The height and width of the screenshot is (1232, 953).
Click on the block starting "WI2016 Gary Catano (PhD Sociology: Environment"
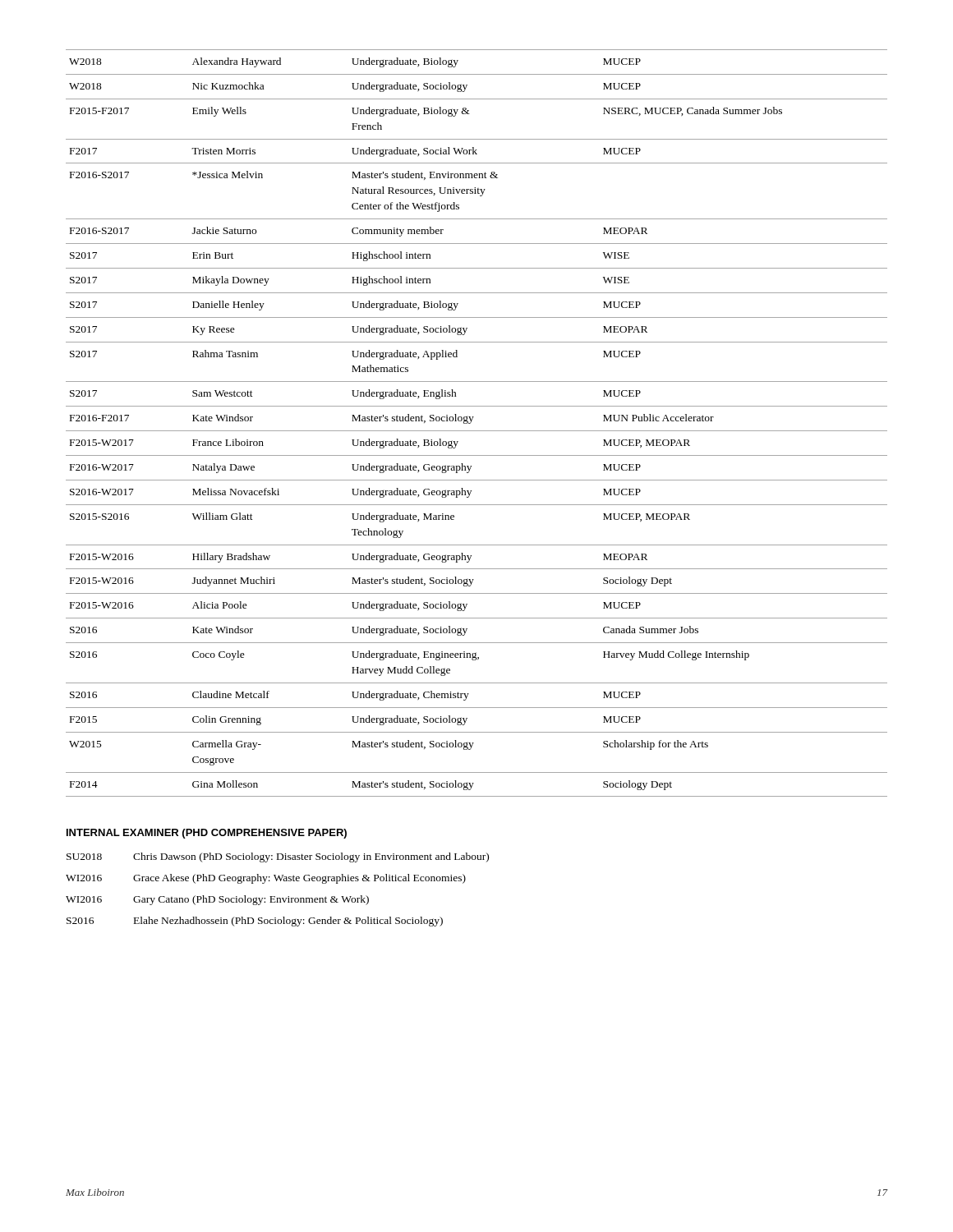click(x=217, y=900)
